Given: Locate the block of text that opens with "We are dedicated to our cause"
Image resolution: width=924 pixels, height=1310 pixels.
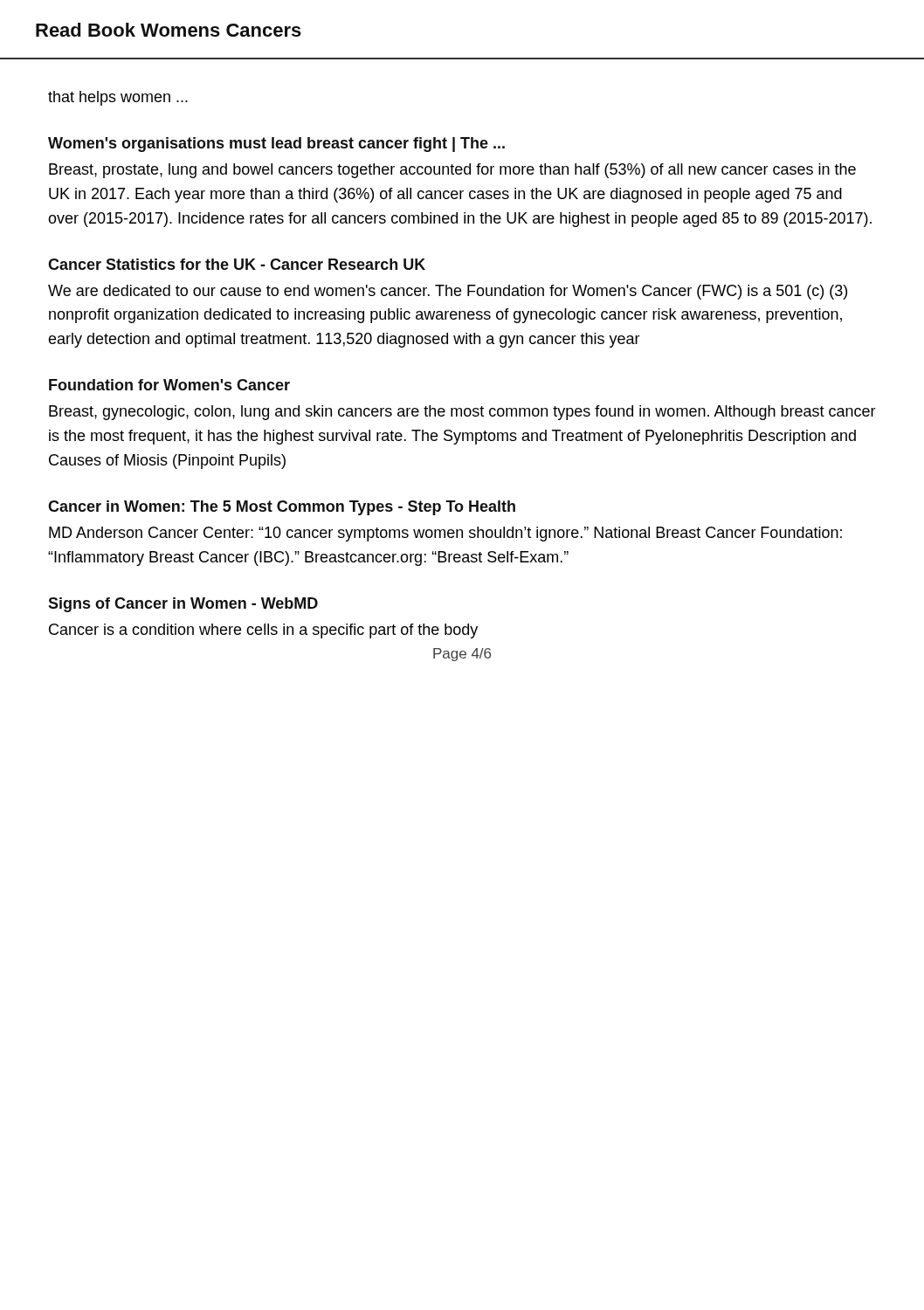Looking at the screenshot, I should coord(448,315).
